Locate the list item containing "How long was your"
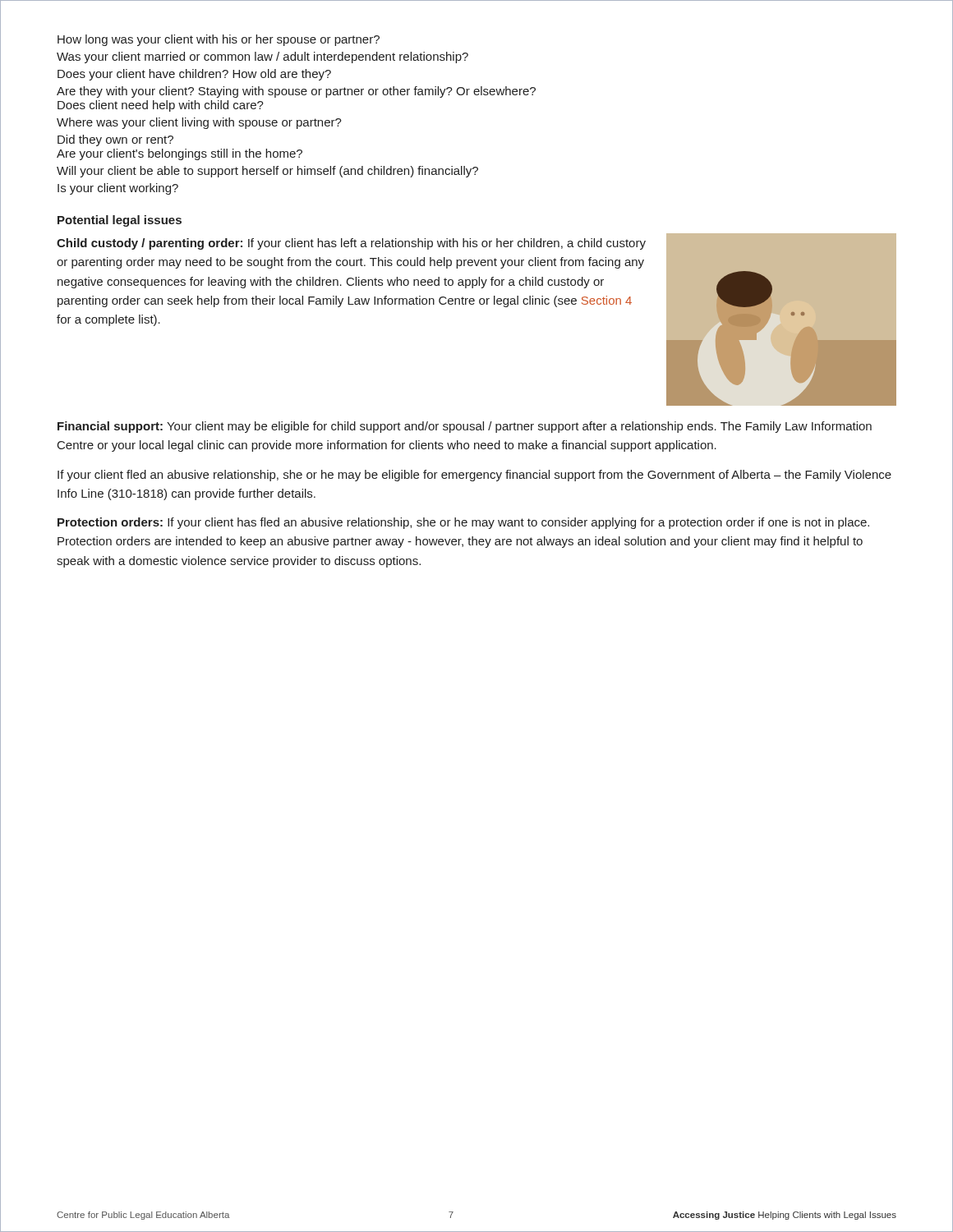This screenshot has width=953, height=1232. tap(476, 48)
